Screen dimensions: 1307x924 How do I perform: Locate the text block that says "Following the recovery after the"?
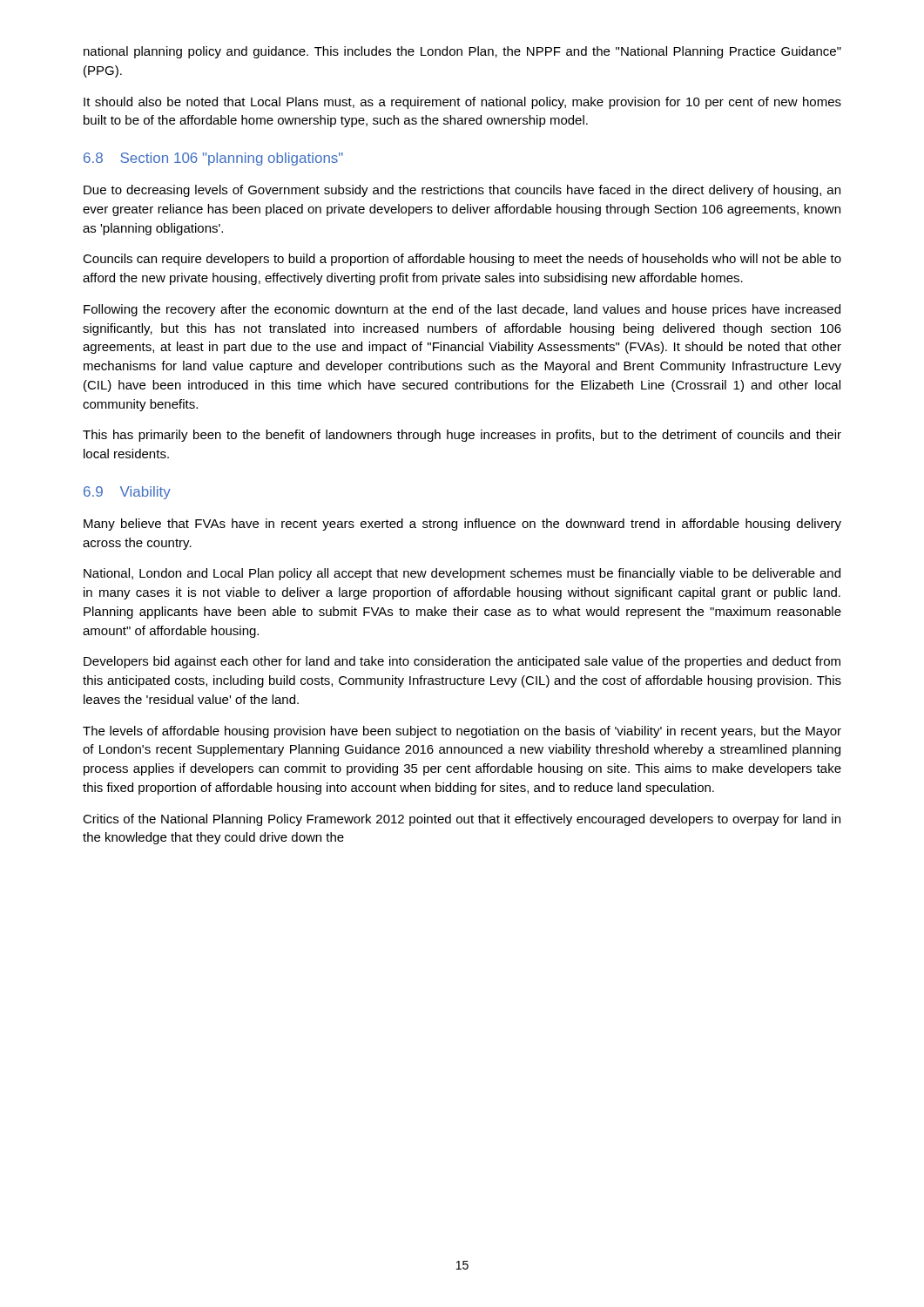462,356
